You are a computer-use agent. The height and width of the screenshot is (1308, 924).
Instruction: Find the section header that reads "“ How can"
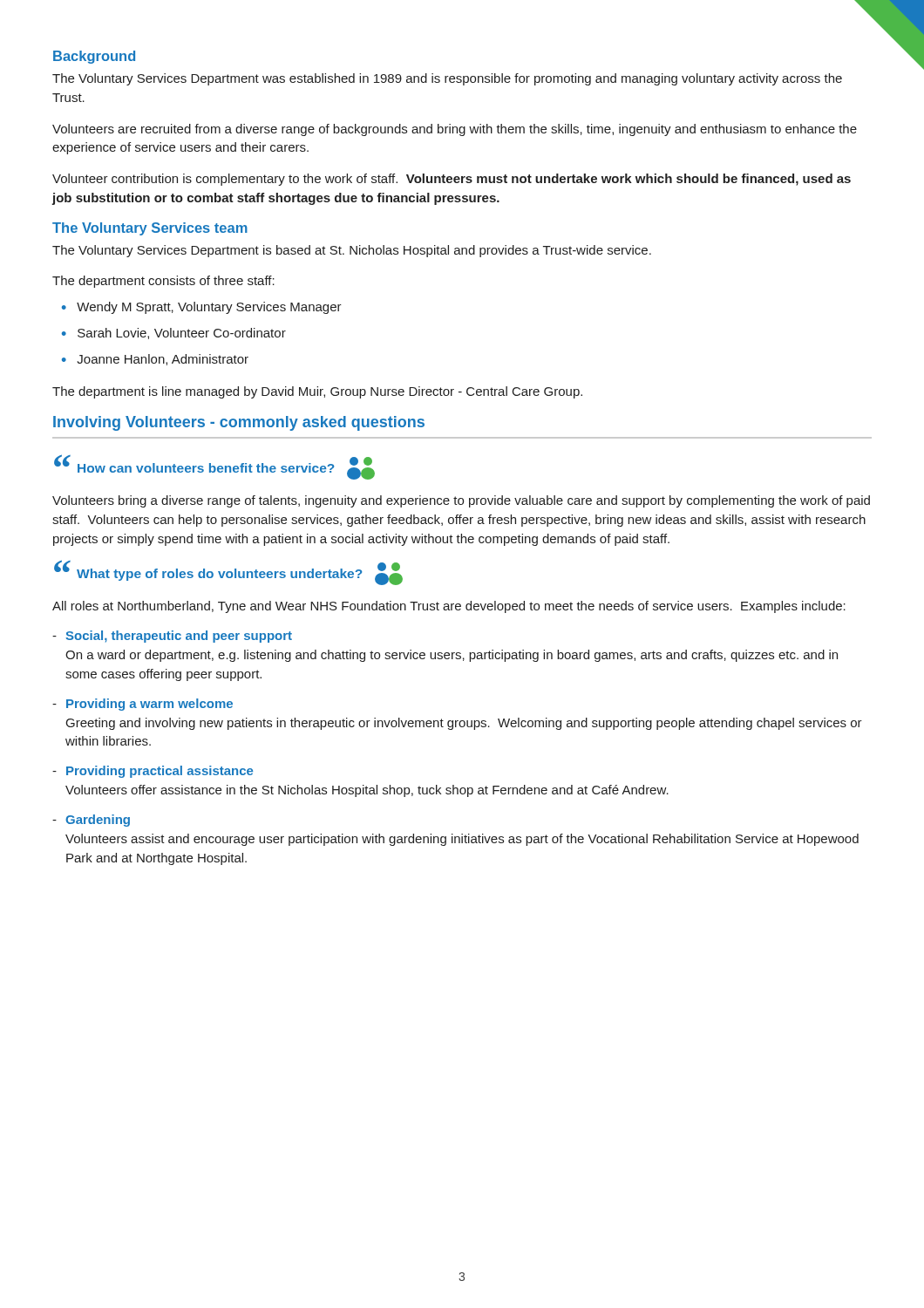[x=214, y=467]
